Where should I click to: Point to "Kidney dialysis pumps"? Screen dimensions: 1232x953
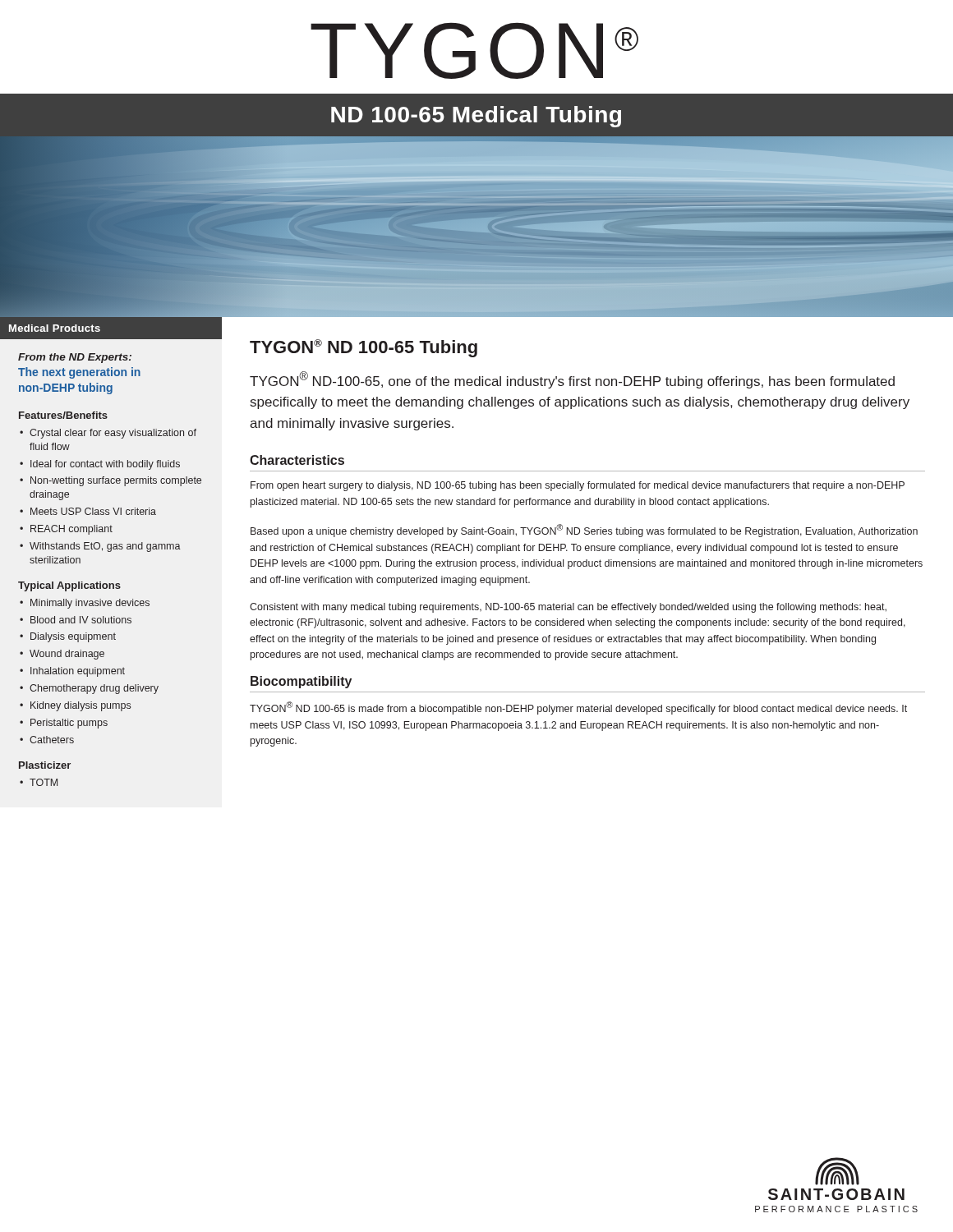[80, 705]
